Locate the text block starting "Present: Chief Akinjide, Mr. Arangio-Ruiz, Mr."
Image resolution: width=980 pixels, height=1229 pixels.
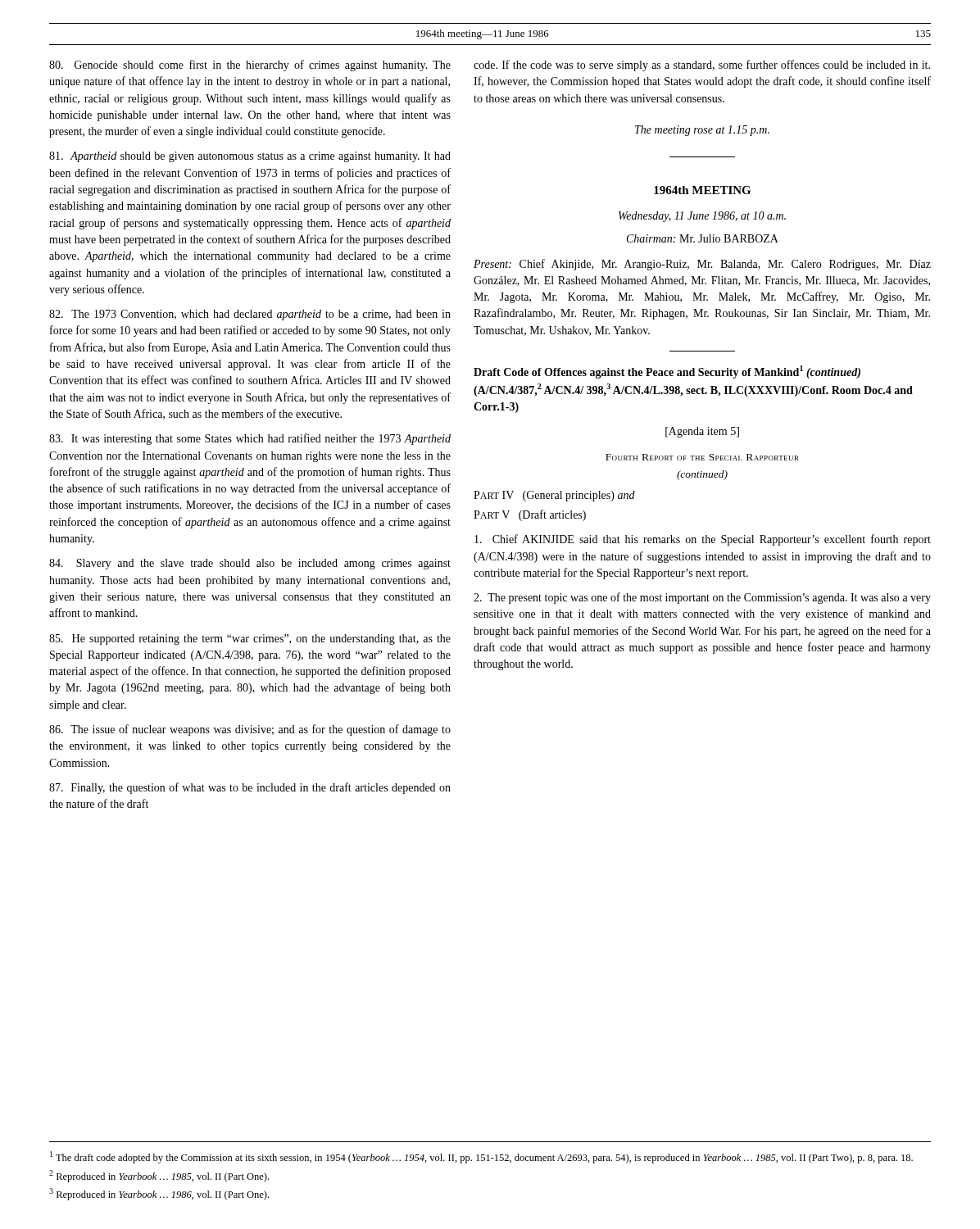coord(702,297)
